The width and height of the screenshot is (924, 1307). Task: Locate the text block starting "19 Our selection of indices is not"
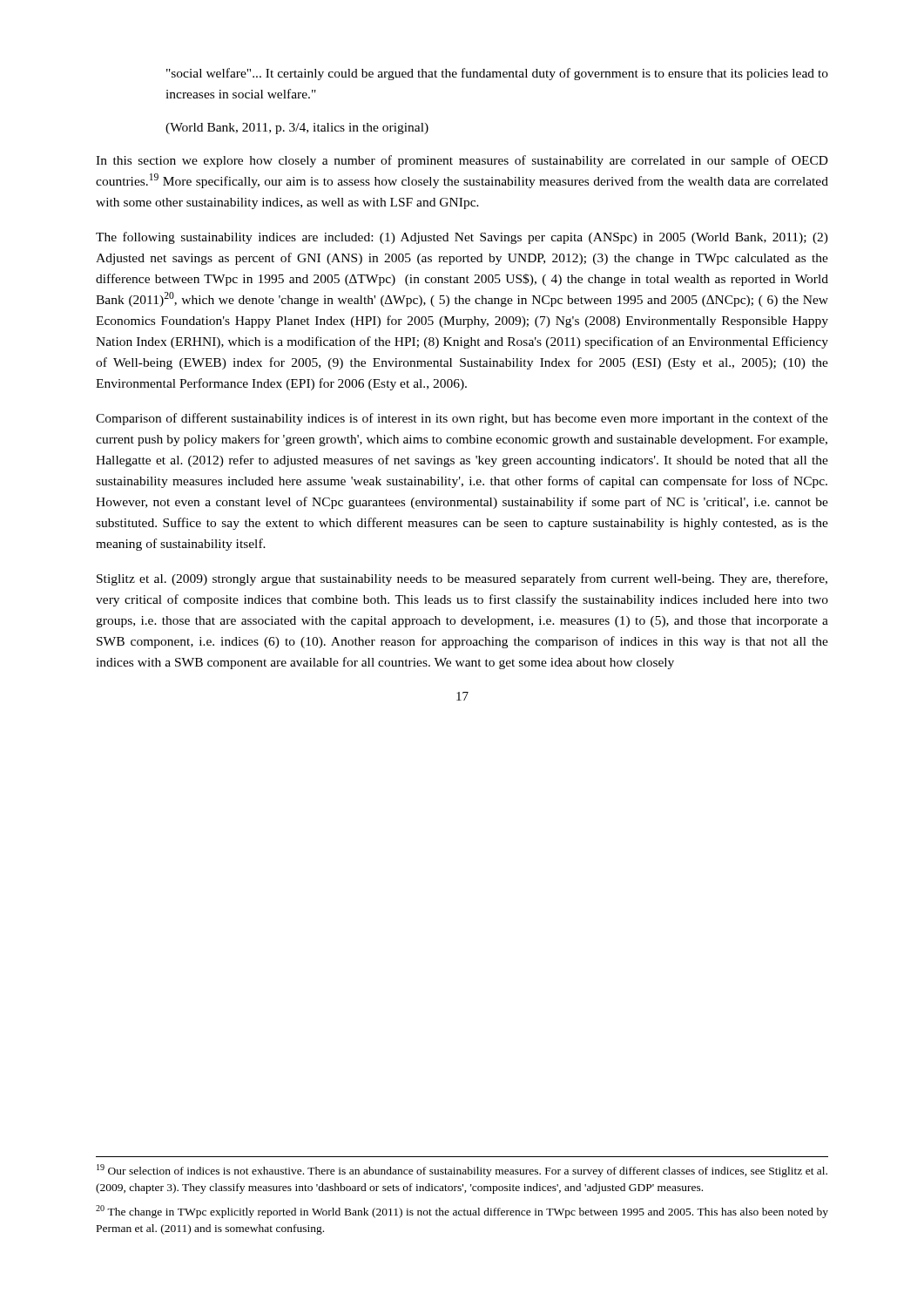462,1178
